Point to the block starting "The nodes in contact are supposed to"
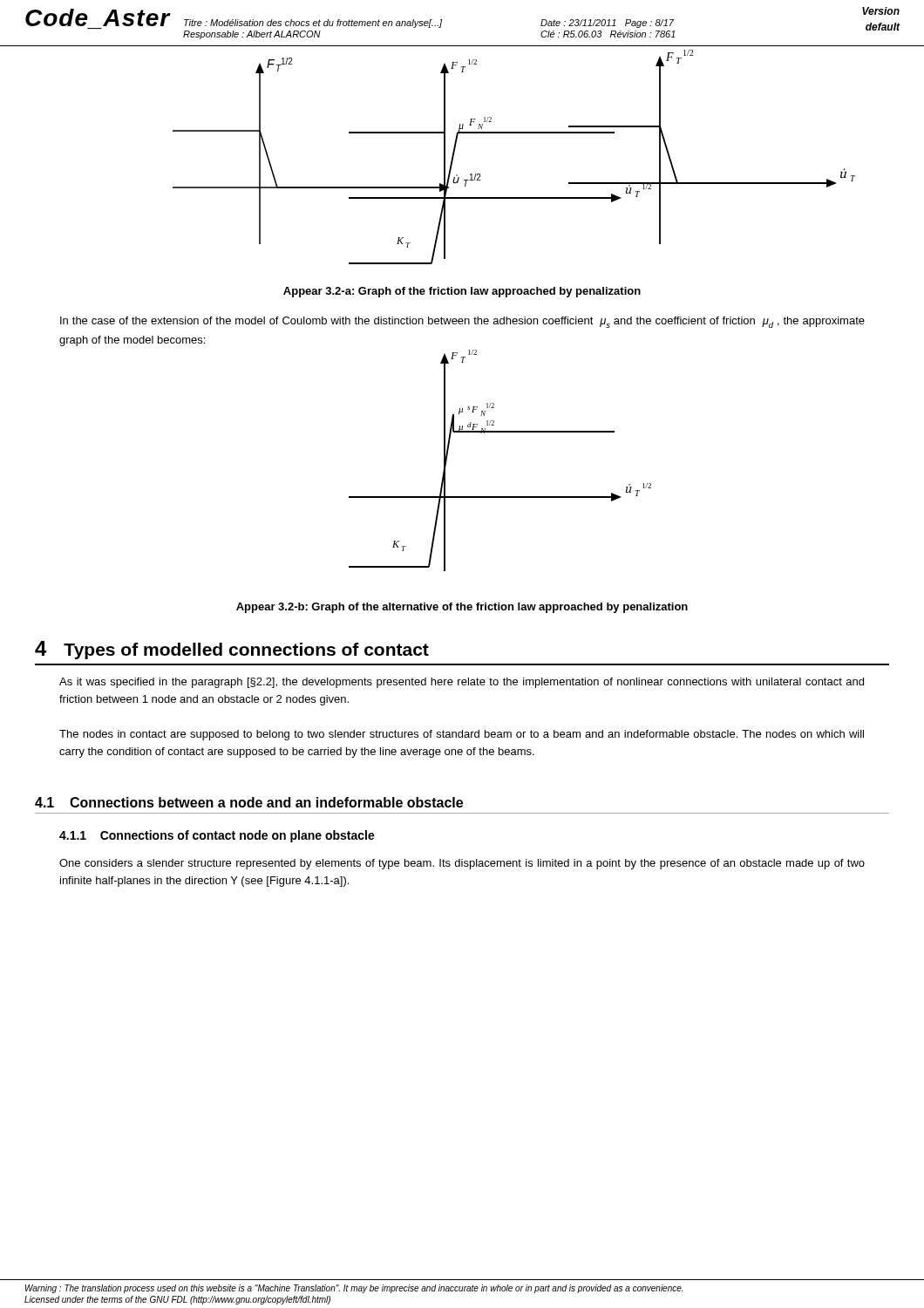This screenshot has width=924, height=1308. point(462,743)
